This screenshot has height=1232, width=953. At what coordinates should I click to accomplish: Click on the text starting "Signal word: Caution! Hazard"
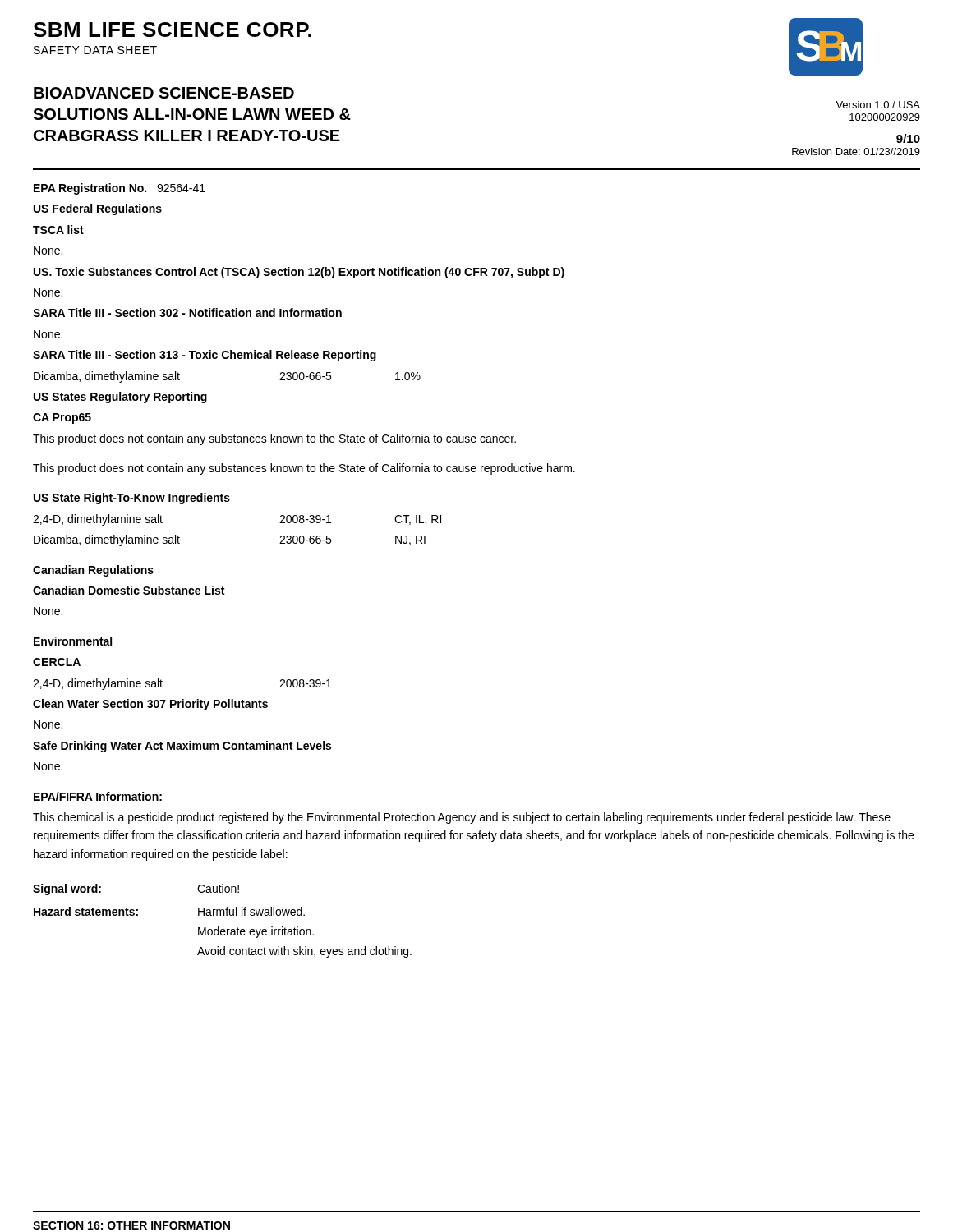223,920
